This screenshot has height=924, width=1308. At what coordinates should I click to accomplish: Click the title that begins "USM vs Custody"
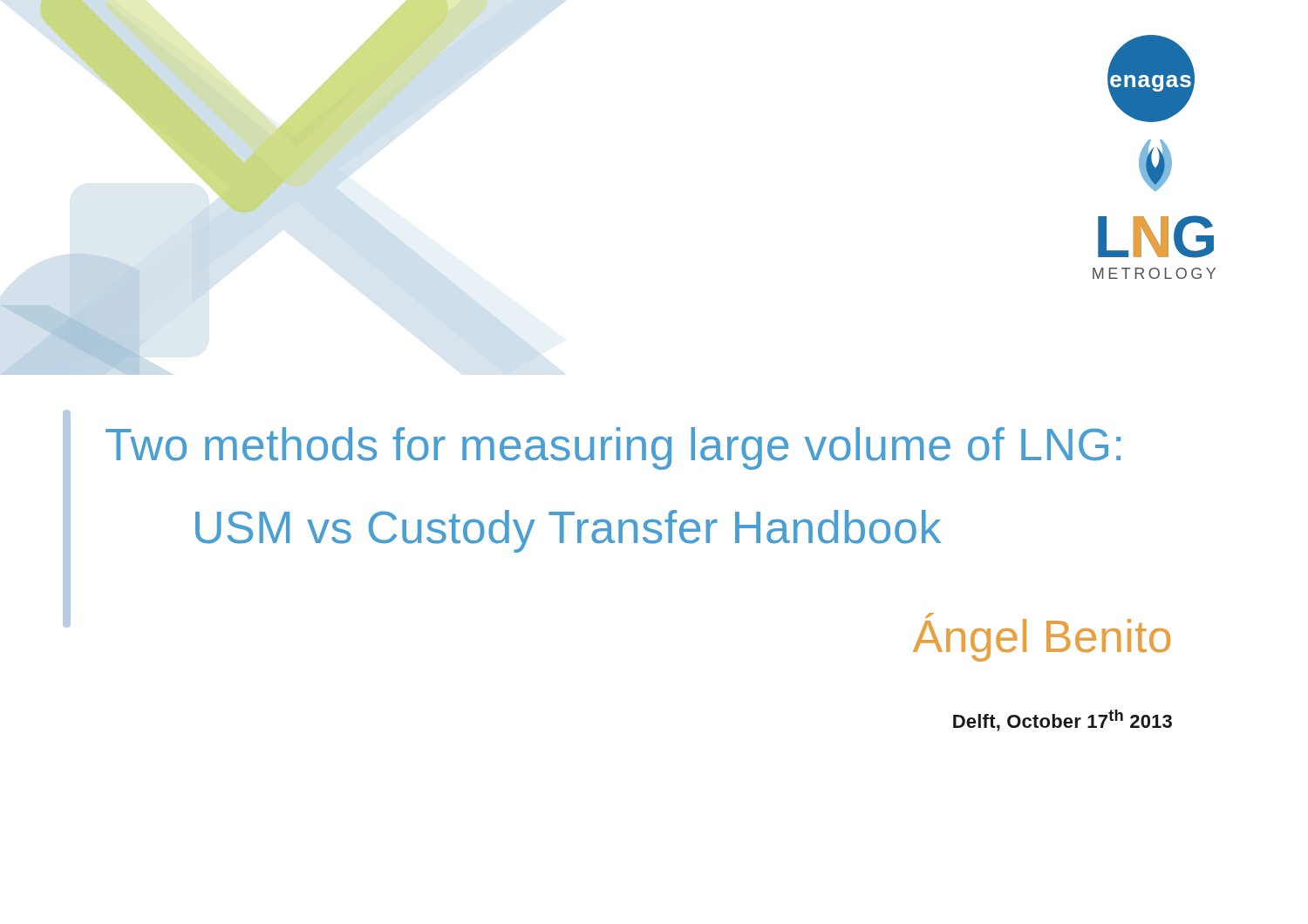pos(567,527)
